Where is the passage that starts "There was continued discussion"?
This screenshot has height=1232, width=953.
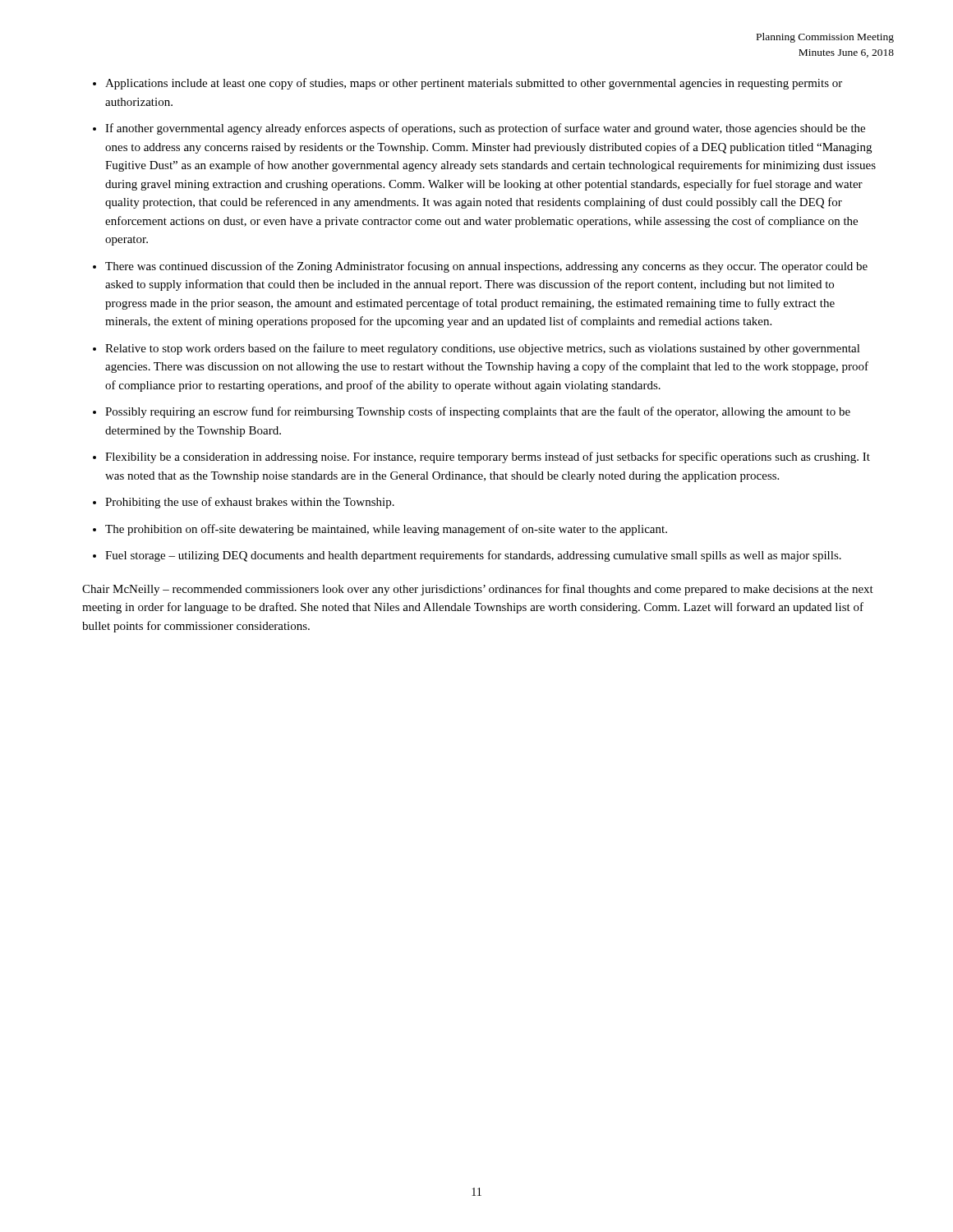tap(486, 293)
